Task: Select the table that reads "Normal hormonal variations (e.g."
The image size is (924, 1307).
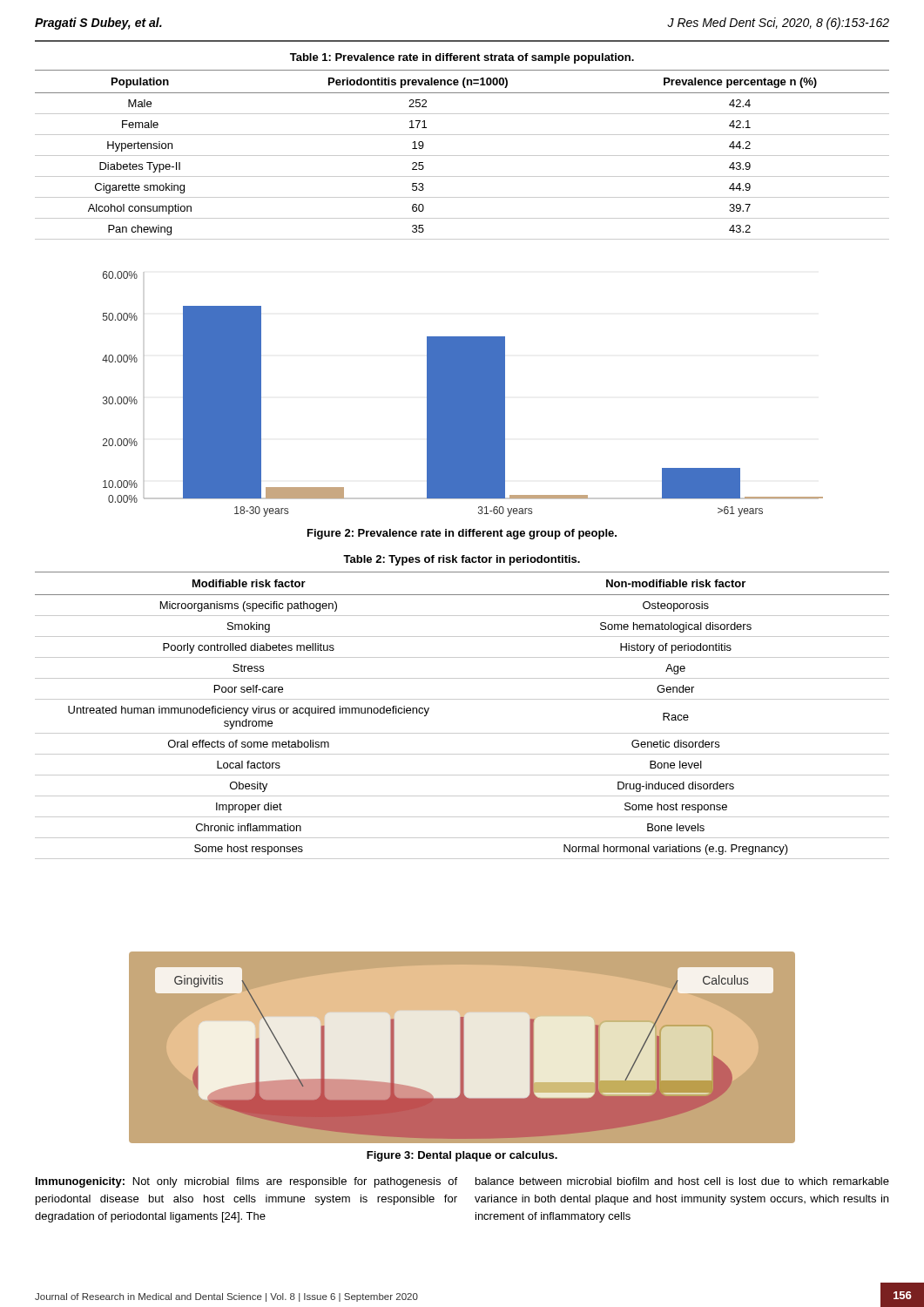Action: [x=462, y=715]
